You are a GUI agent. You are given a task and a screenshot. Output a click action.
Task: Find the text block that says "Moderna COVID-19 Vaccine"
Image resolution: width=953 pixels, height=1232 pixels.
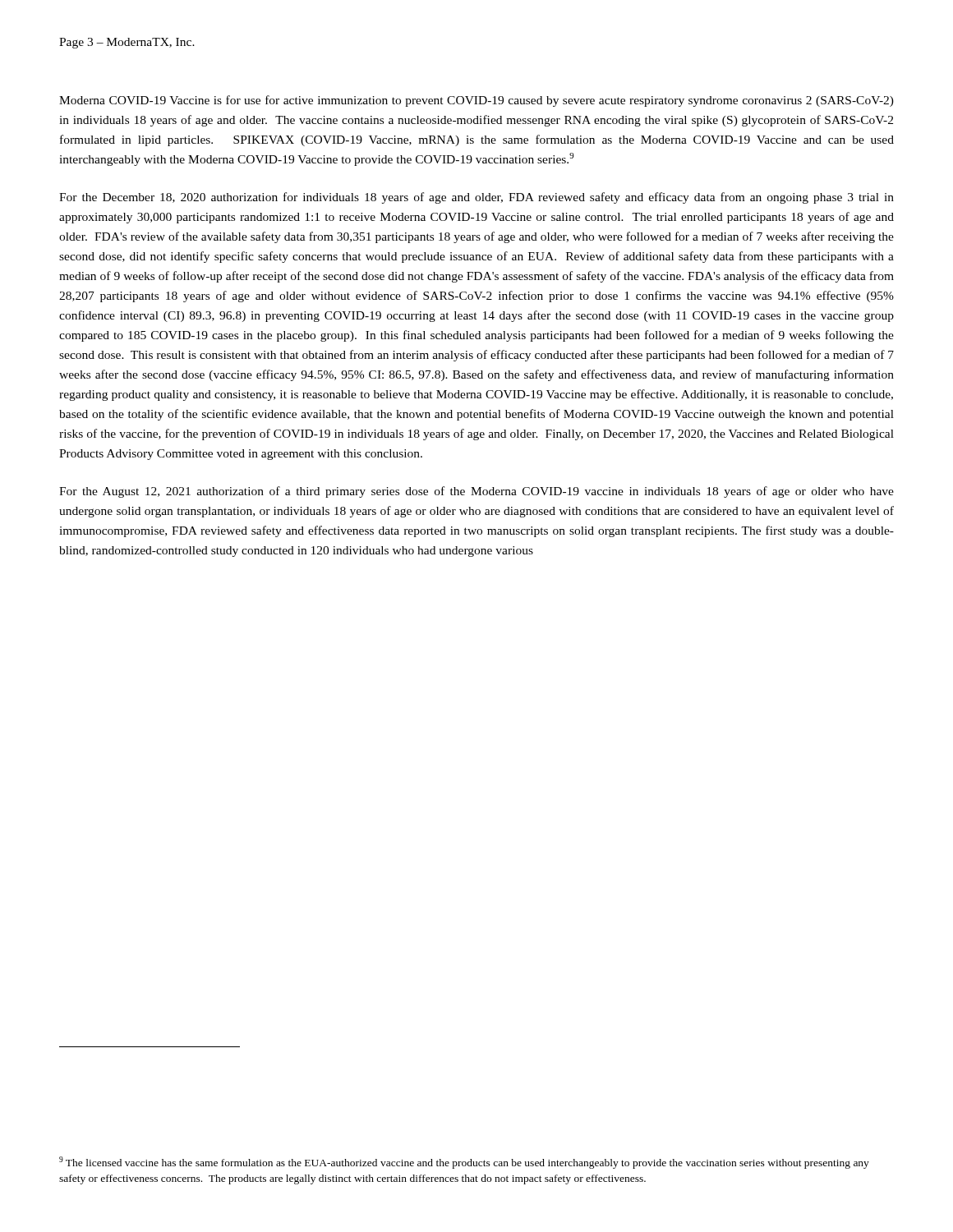pos(476,129)
